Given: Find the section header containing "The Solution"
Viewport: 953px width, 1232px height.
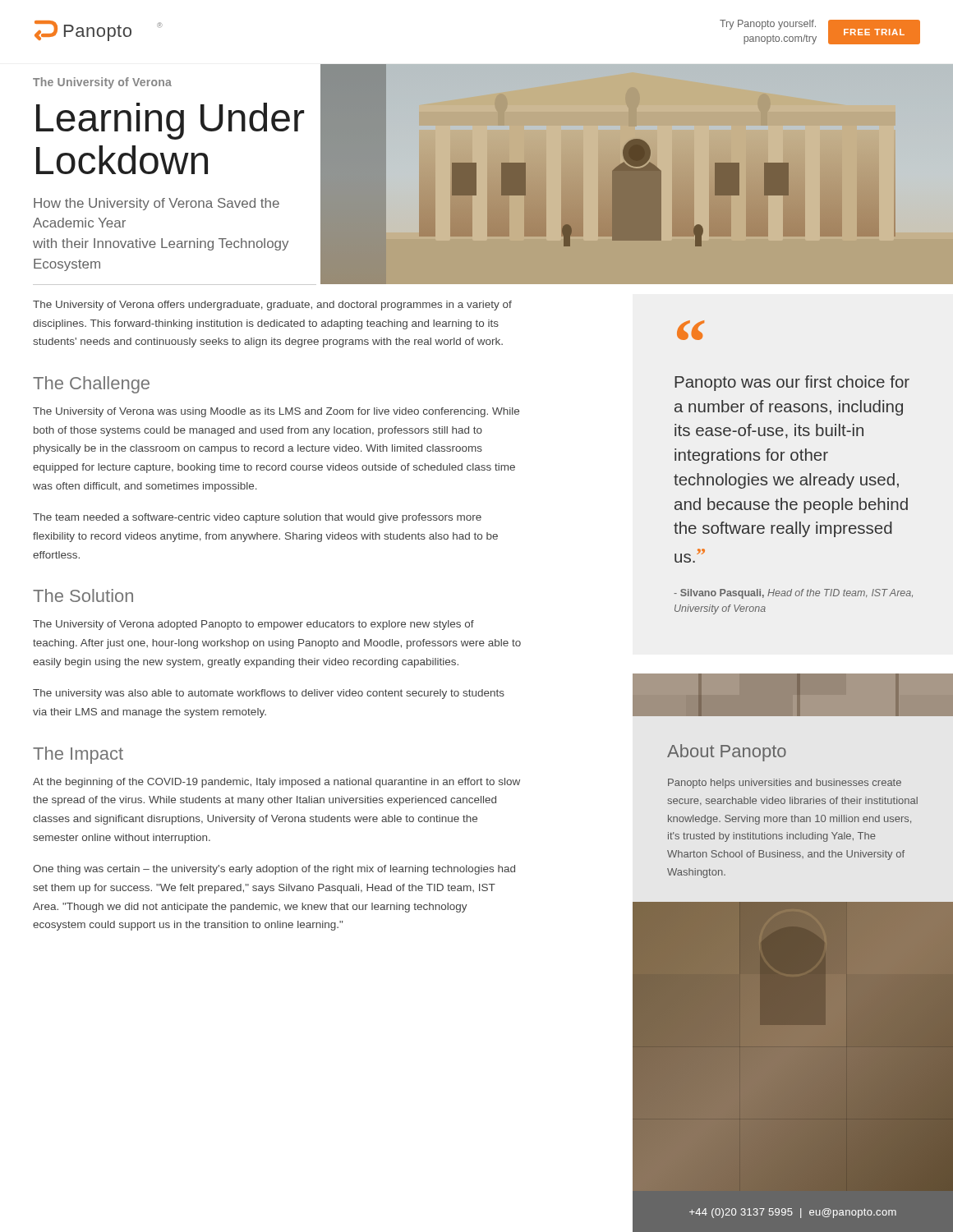Looking at the screenshot, I should [x=84, y=596].
